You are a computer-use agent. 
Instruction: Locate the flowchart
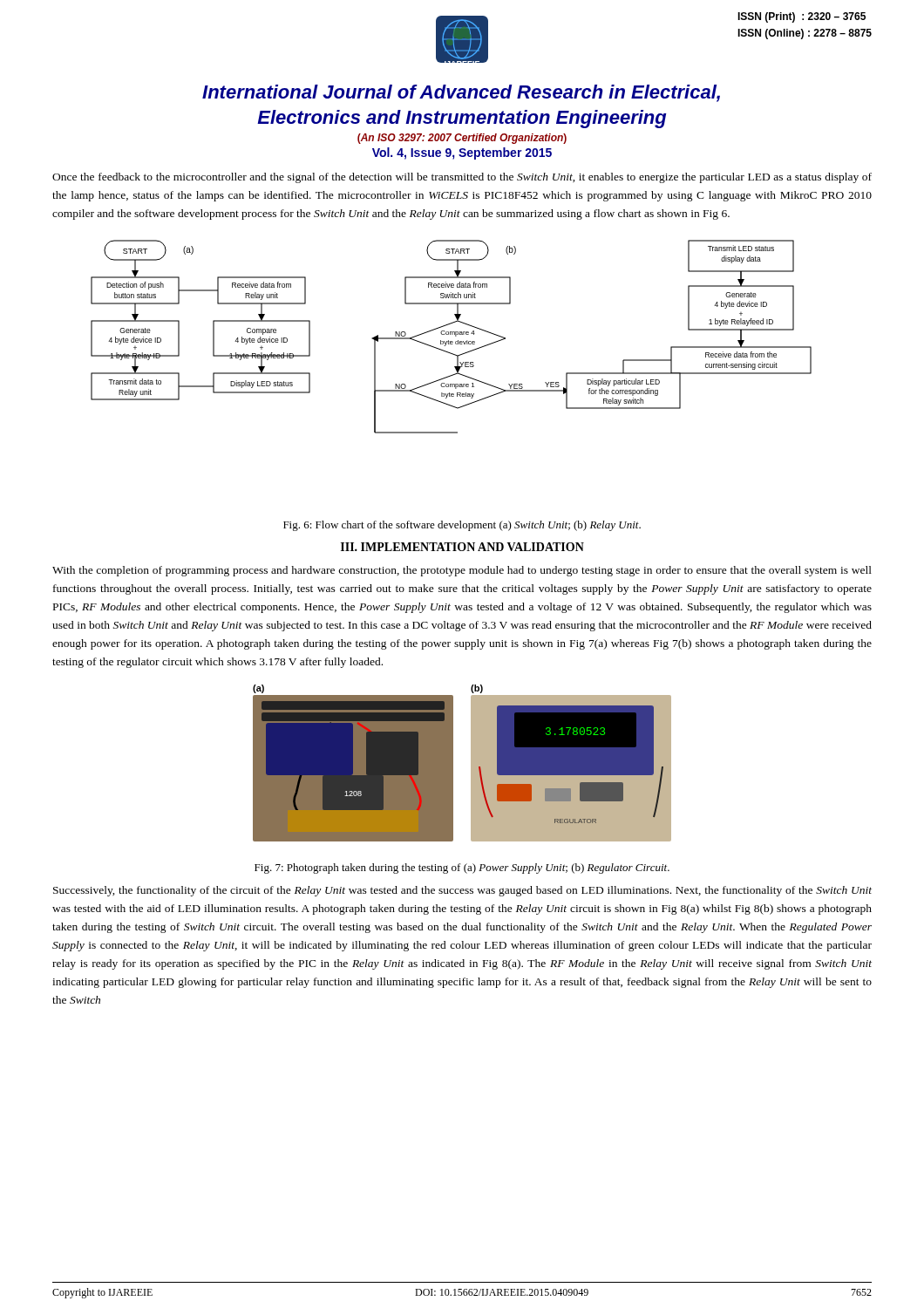point(462,373)
